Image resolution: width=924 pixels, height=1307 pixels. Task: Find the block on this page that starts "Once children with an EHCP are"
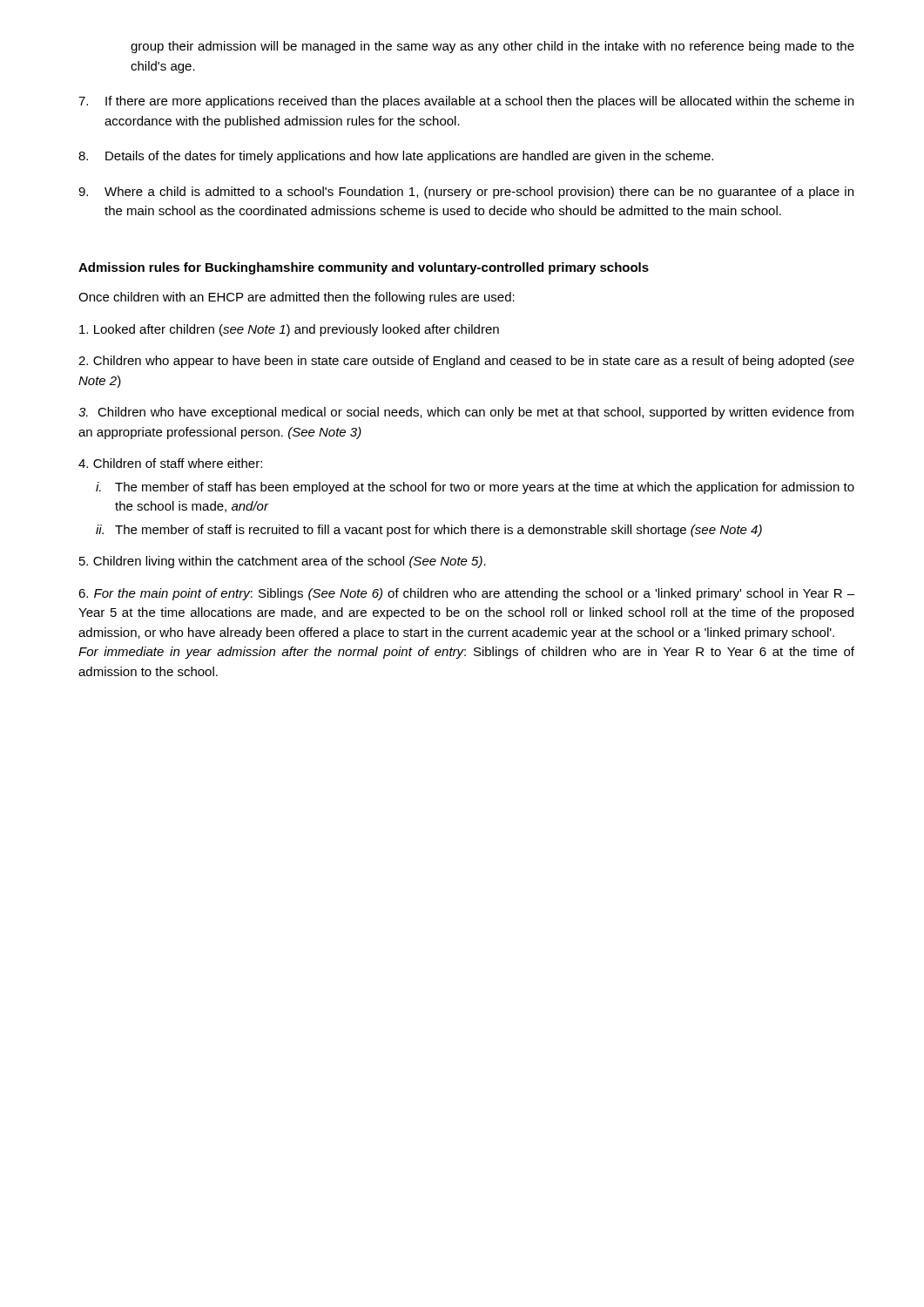297,297
